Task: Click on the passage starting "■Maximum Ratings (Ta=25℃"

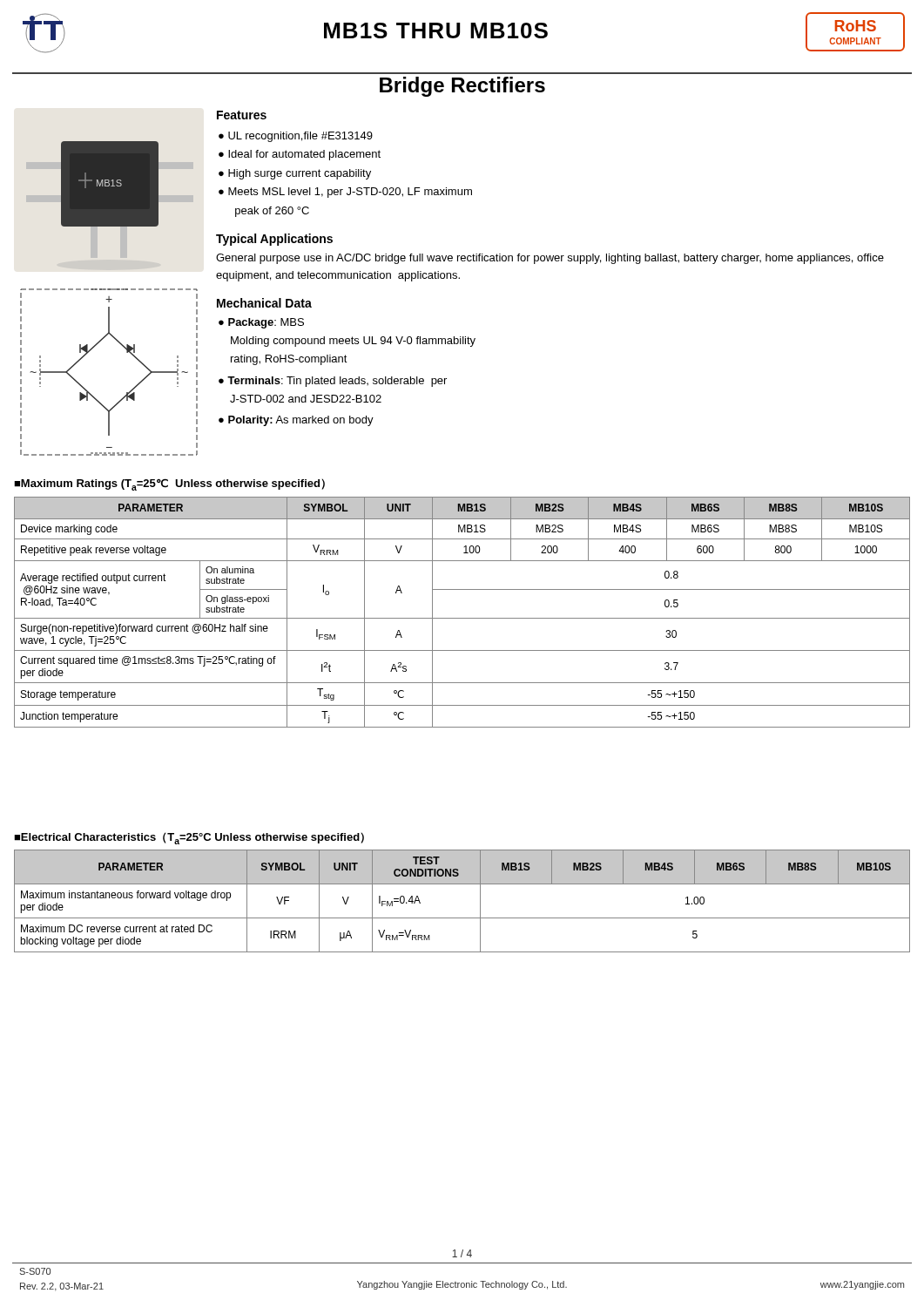Action: coord(173,484)
